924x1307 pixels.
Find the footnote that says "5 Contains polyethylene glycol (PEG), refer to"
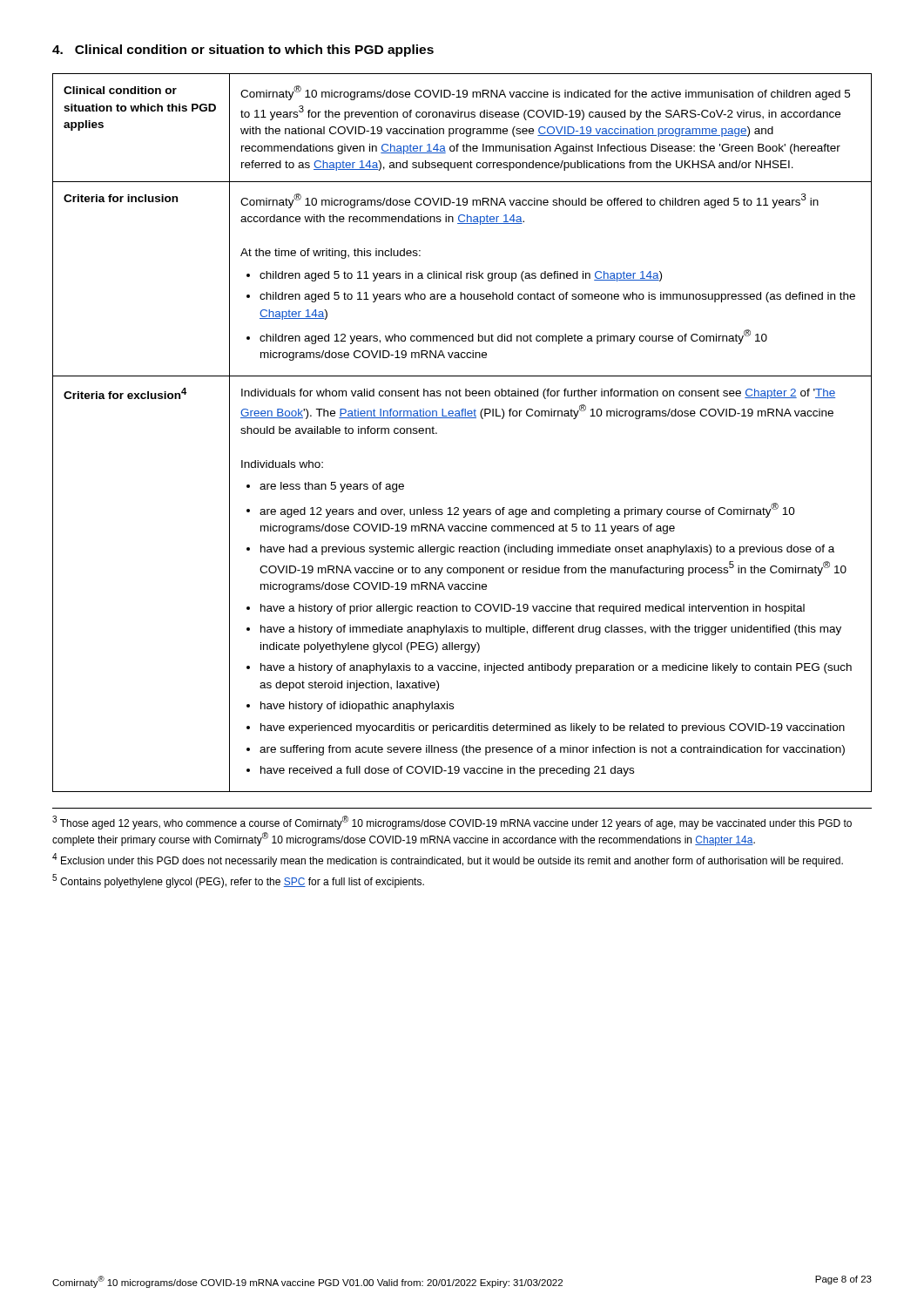coord(239,880)
